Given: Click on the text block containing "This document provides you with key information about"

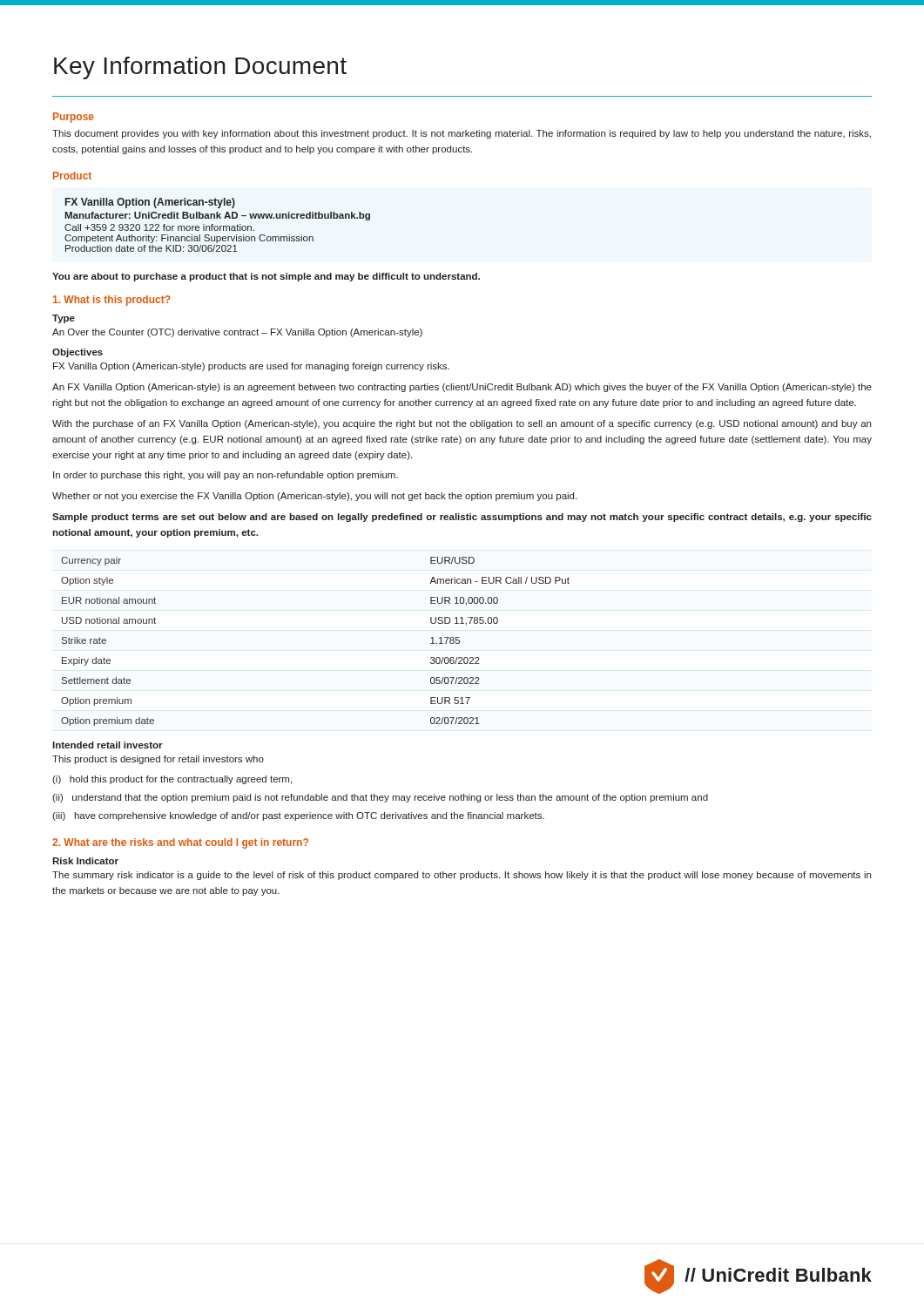Looking at the screenshot, I should [462, 141].
